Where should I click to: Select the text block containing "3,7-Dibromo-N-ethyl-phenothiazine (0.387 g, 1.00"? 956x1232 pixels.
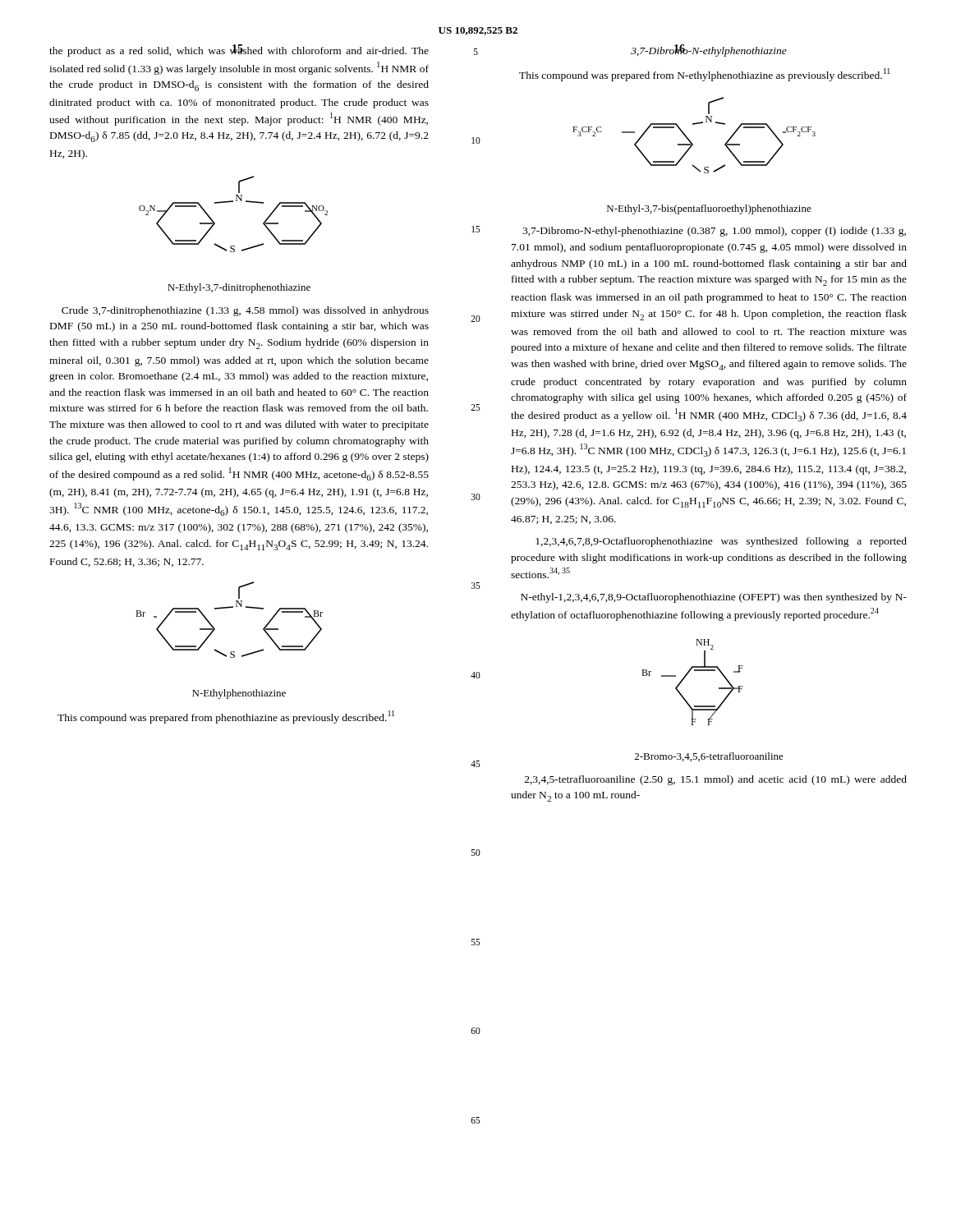pos(709,375)
